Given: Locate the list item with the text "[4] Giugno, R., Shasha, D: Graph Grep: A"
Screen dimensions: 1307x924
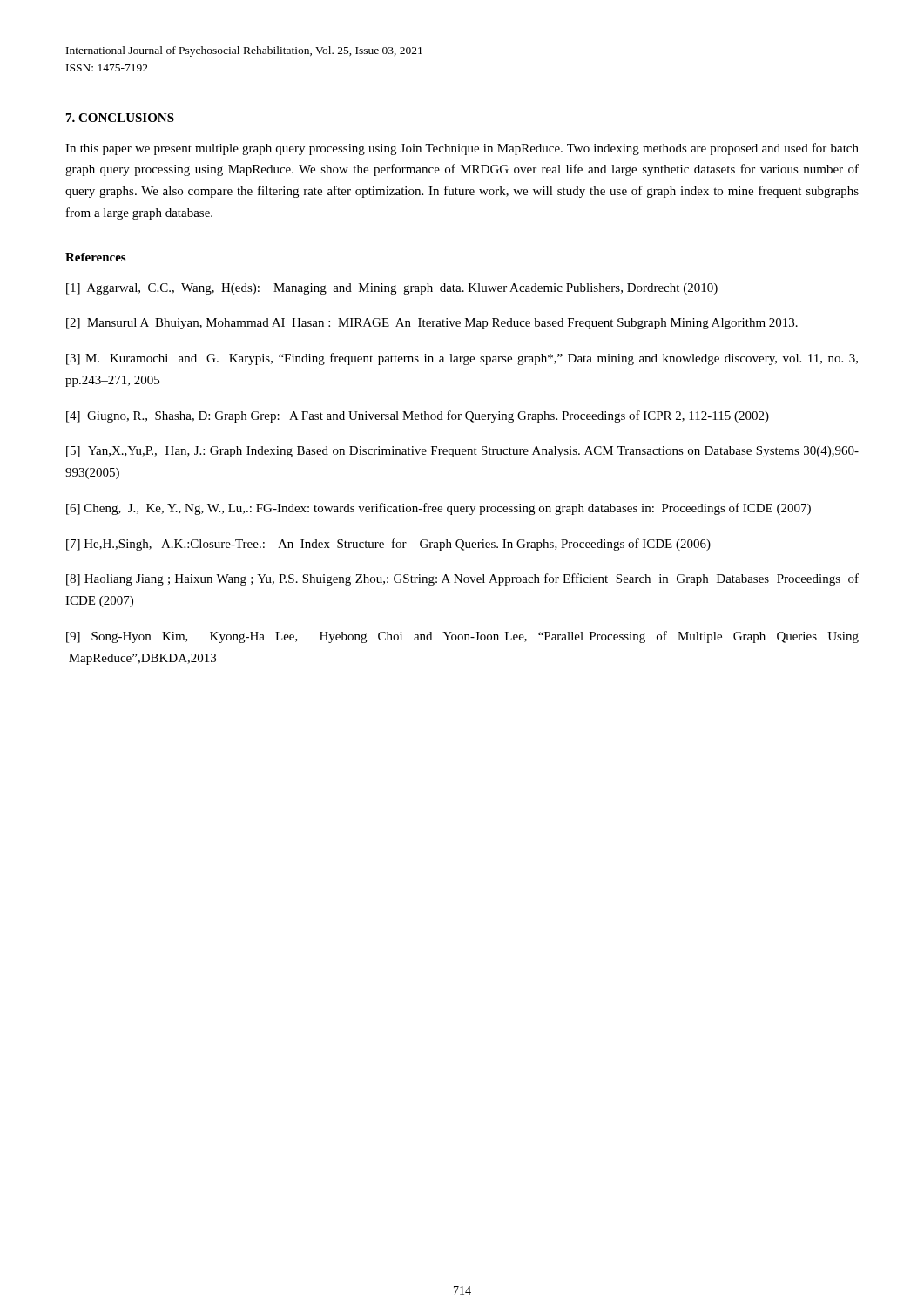Looking at the screenshot, I should point(417,415).
